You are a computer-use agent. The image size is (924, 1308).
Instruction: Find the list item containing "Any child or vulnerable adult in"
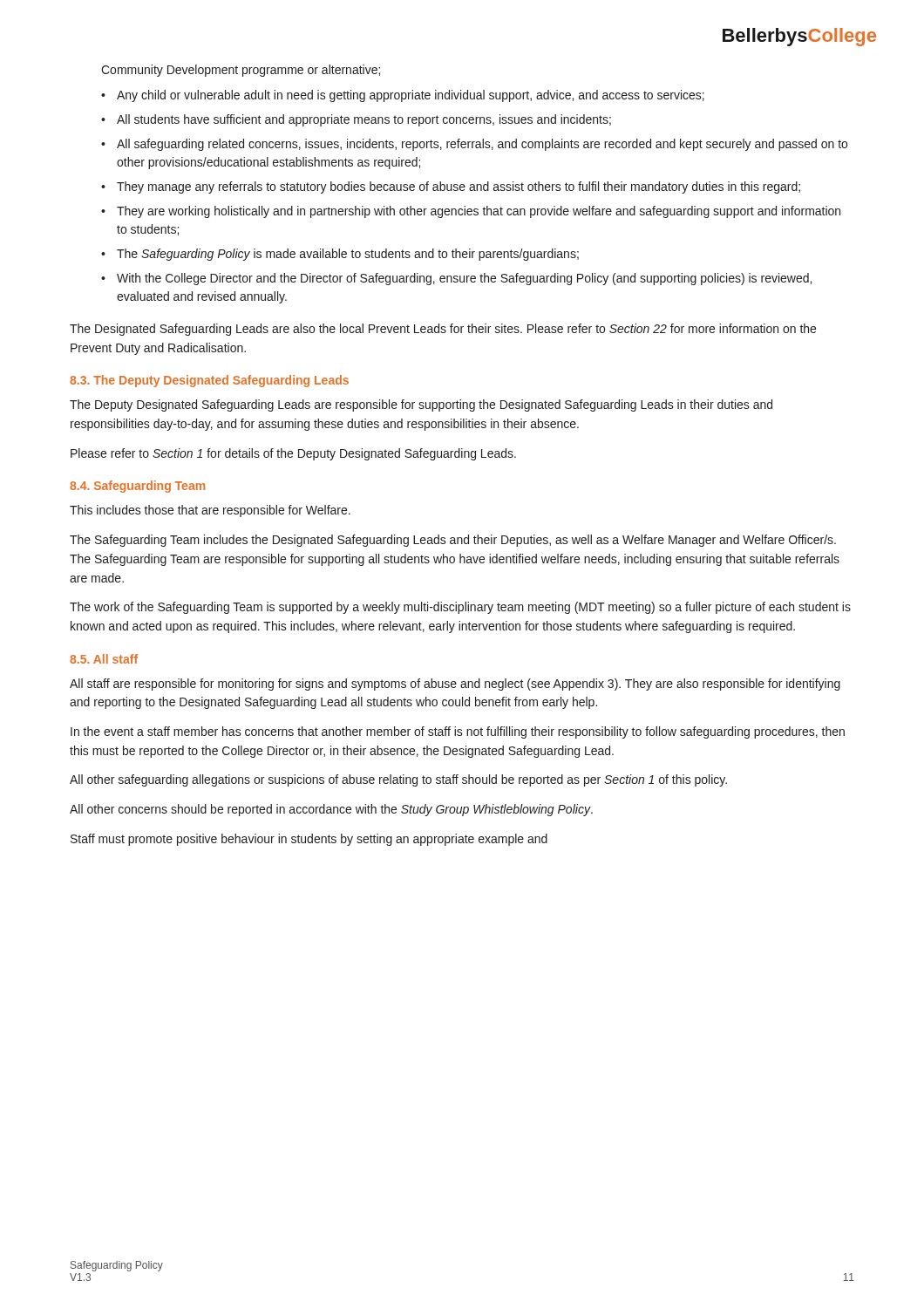pyautogui.click(x=411, y=95)
